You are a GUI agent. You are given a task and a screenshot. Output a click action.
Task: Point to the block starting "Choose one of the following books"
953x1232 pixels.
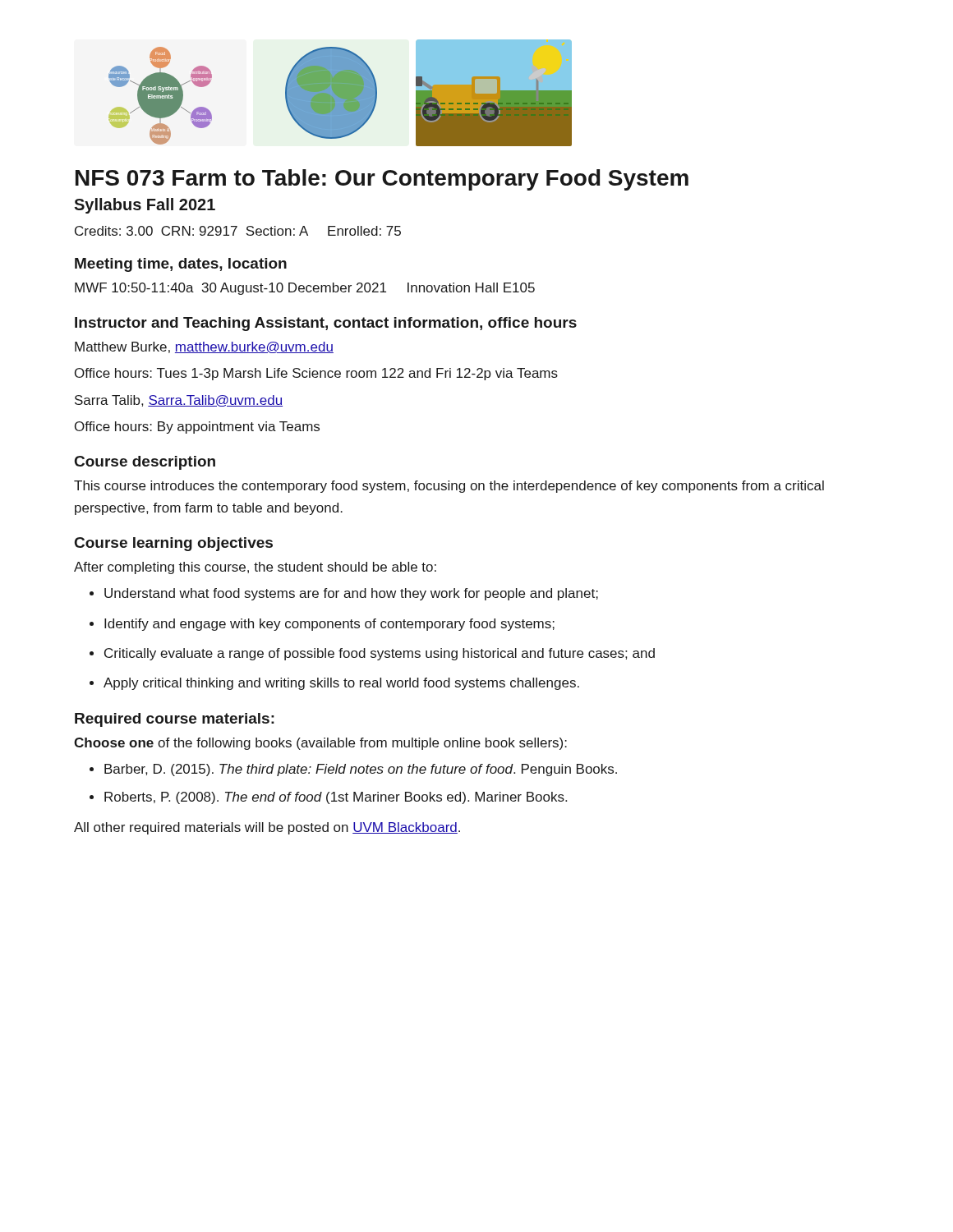pos(321,743)
